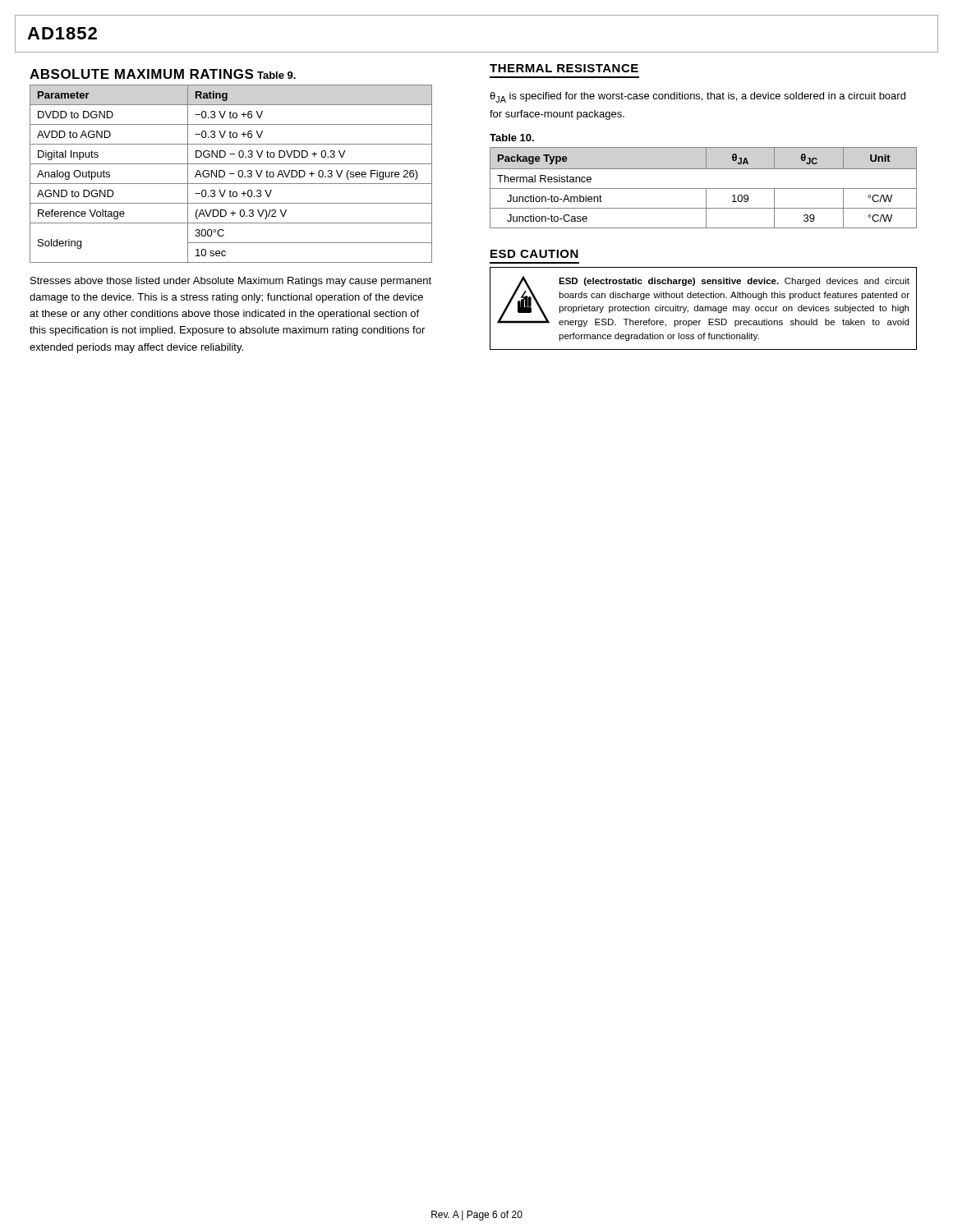Point to the region starting "Table 10."

[512, 137]
